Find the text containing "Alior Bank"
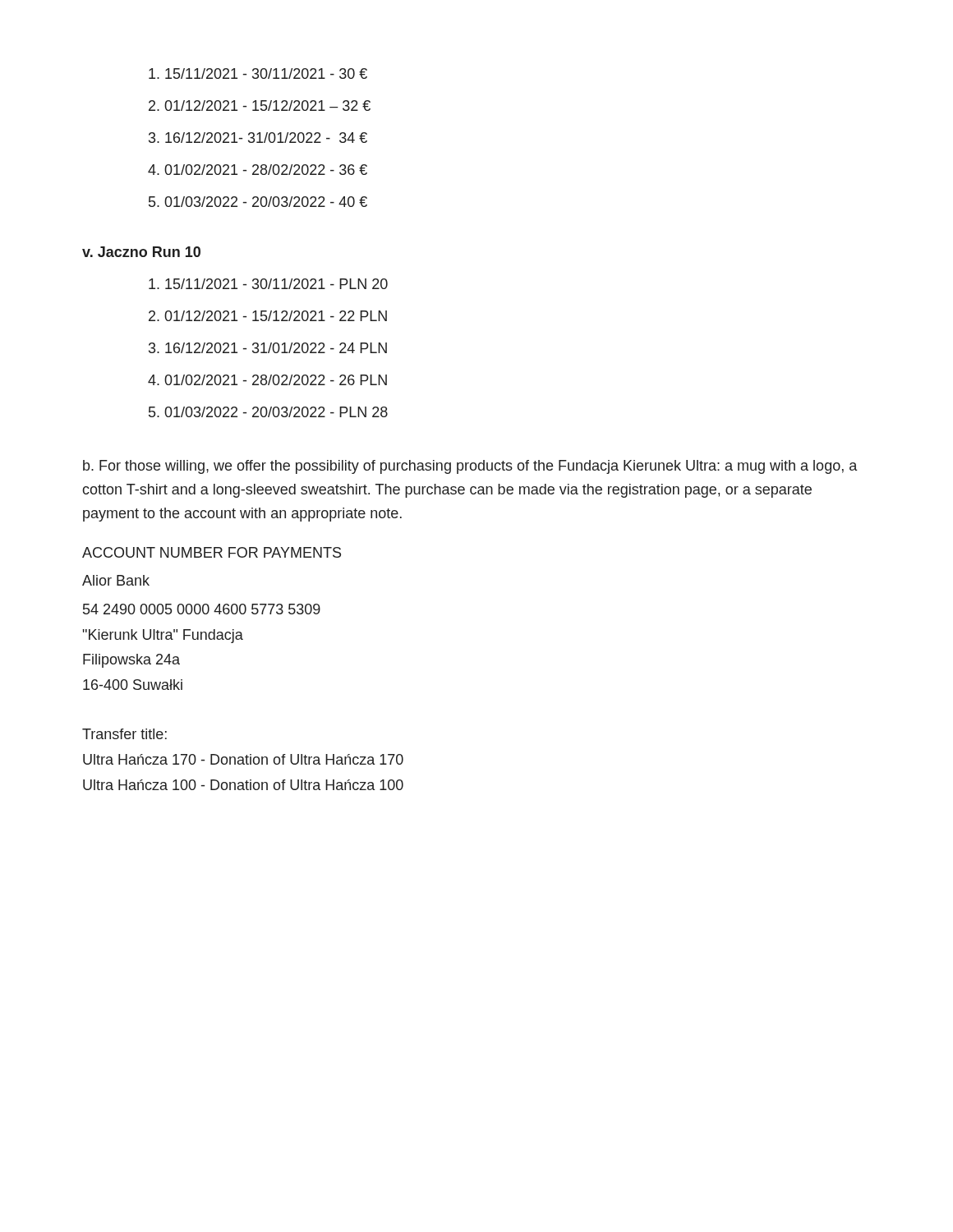 pos(116,581)
